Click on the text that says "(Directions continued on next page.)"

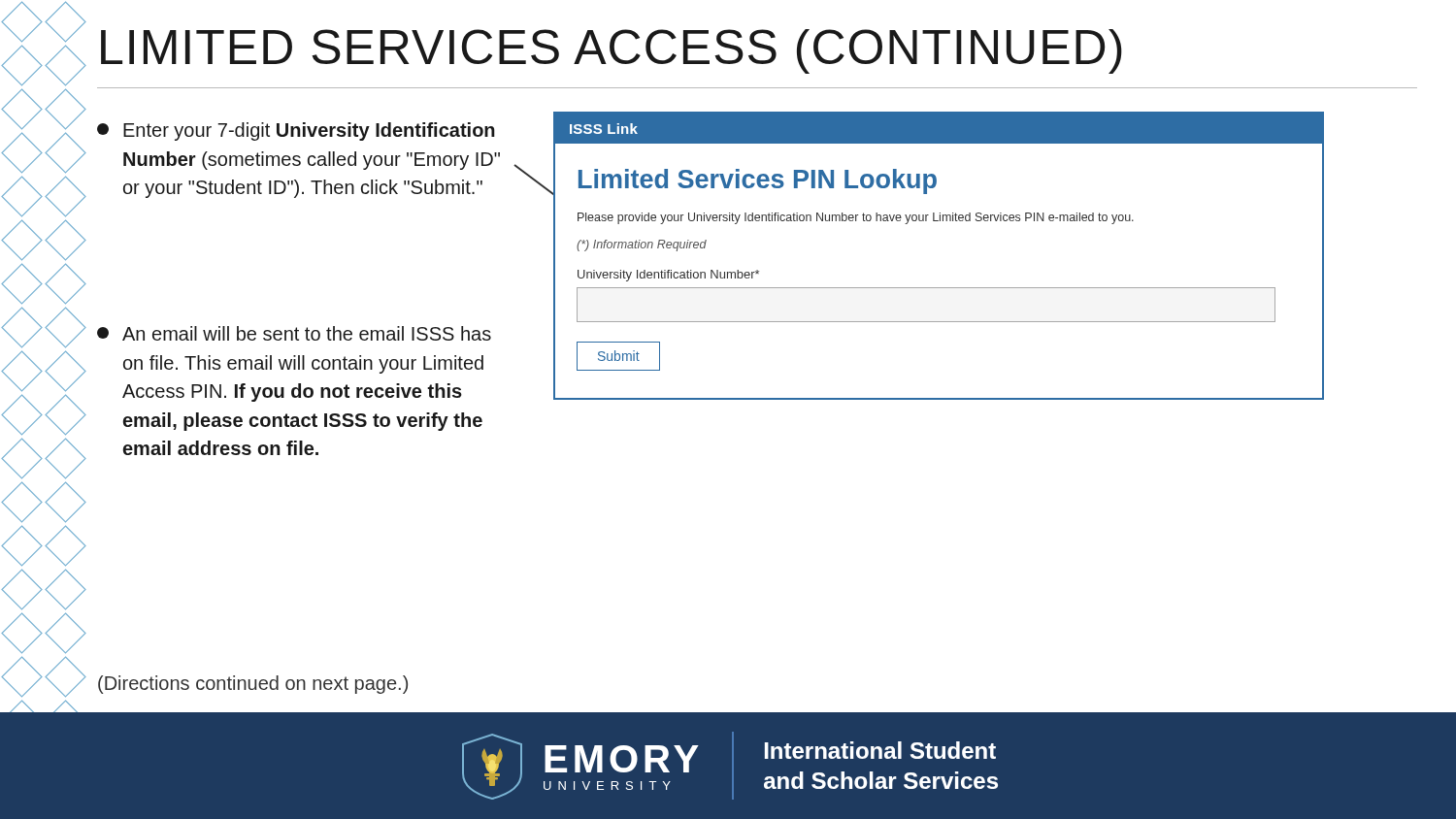coord(253,683)
